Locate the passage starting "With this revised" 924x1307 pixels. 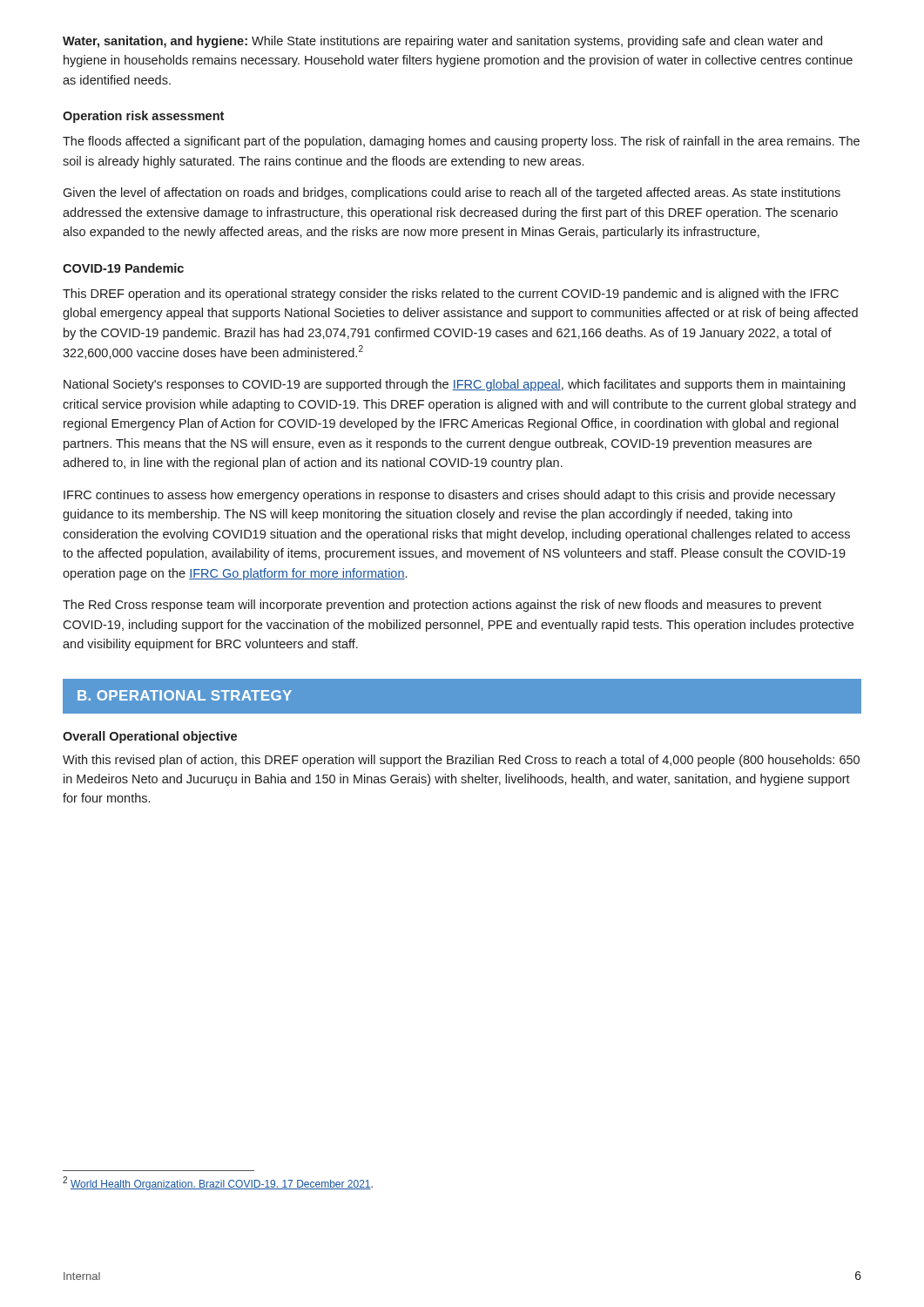coord(461,779)
